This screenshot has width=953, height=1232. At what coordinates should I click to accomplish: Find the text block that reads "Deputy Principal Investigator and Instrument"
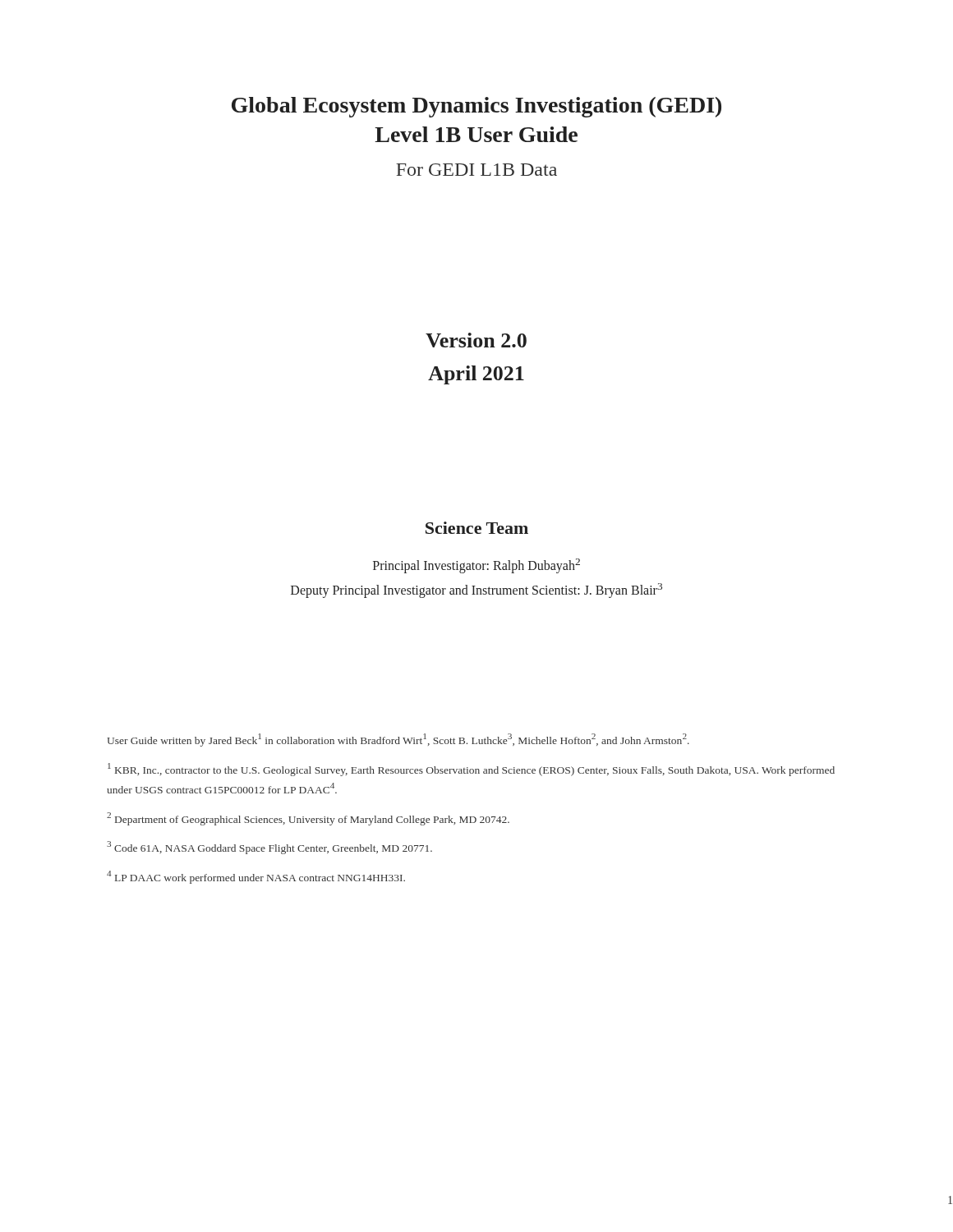point(476,589)
